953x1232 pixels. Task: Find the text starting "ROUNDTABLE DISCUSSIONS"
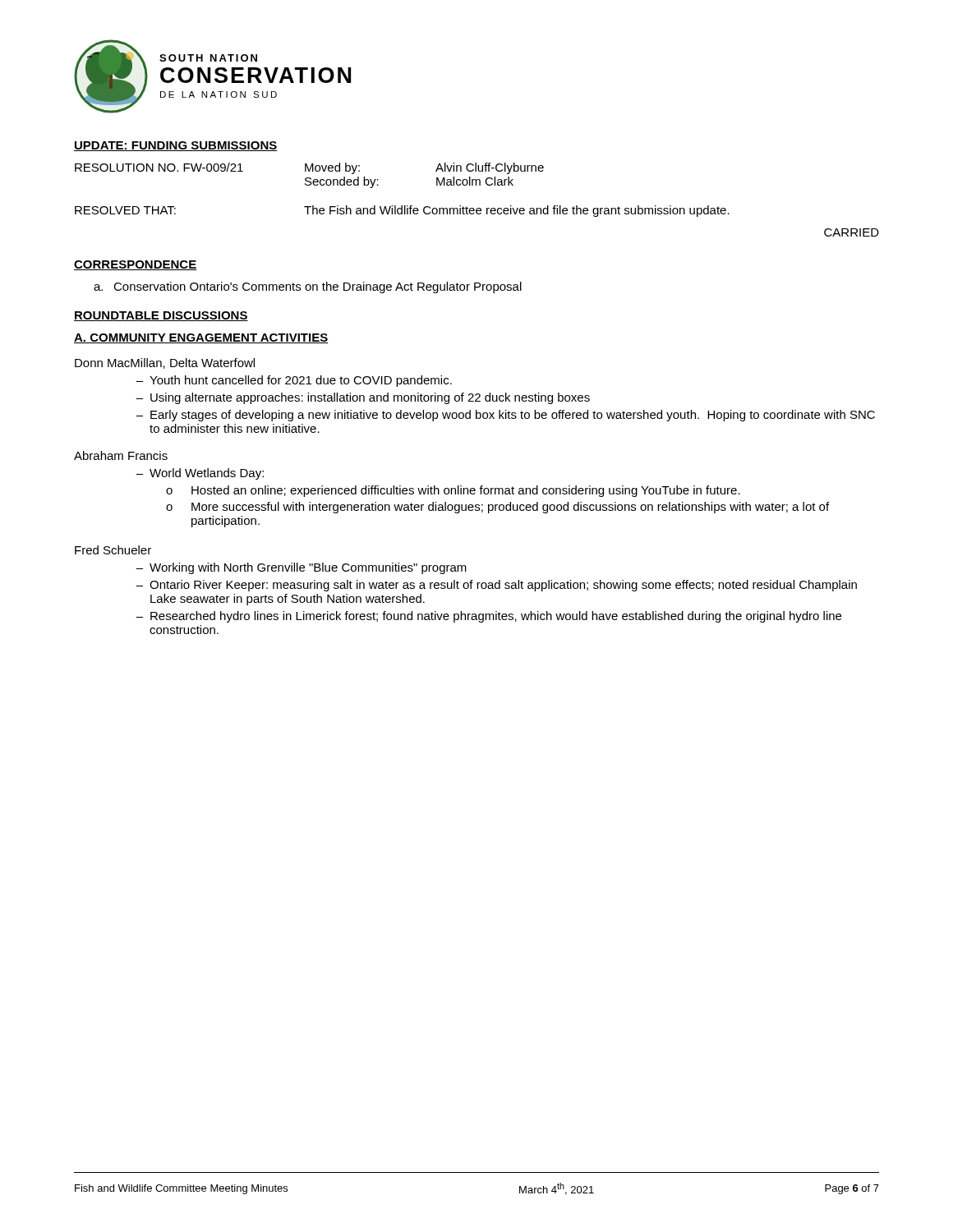[161, 315]
